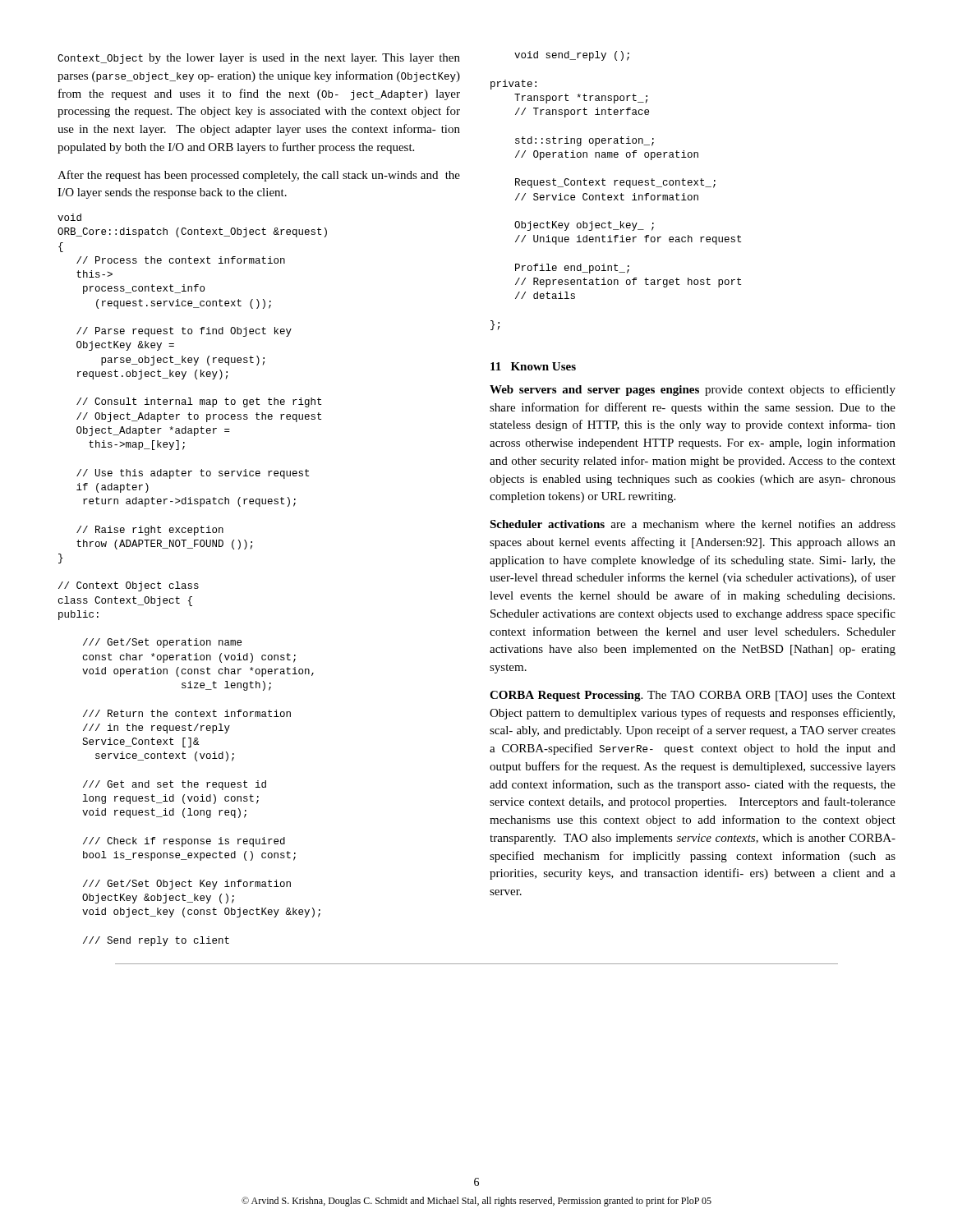Where is the passage that starts "After the request has been processed completely, the"?
Viewport: 953px width, 1232px height.
click(259, 184)
